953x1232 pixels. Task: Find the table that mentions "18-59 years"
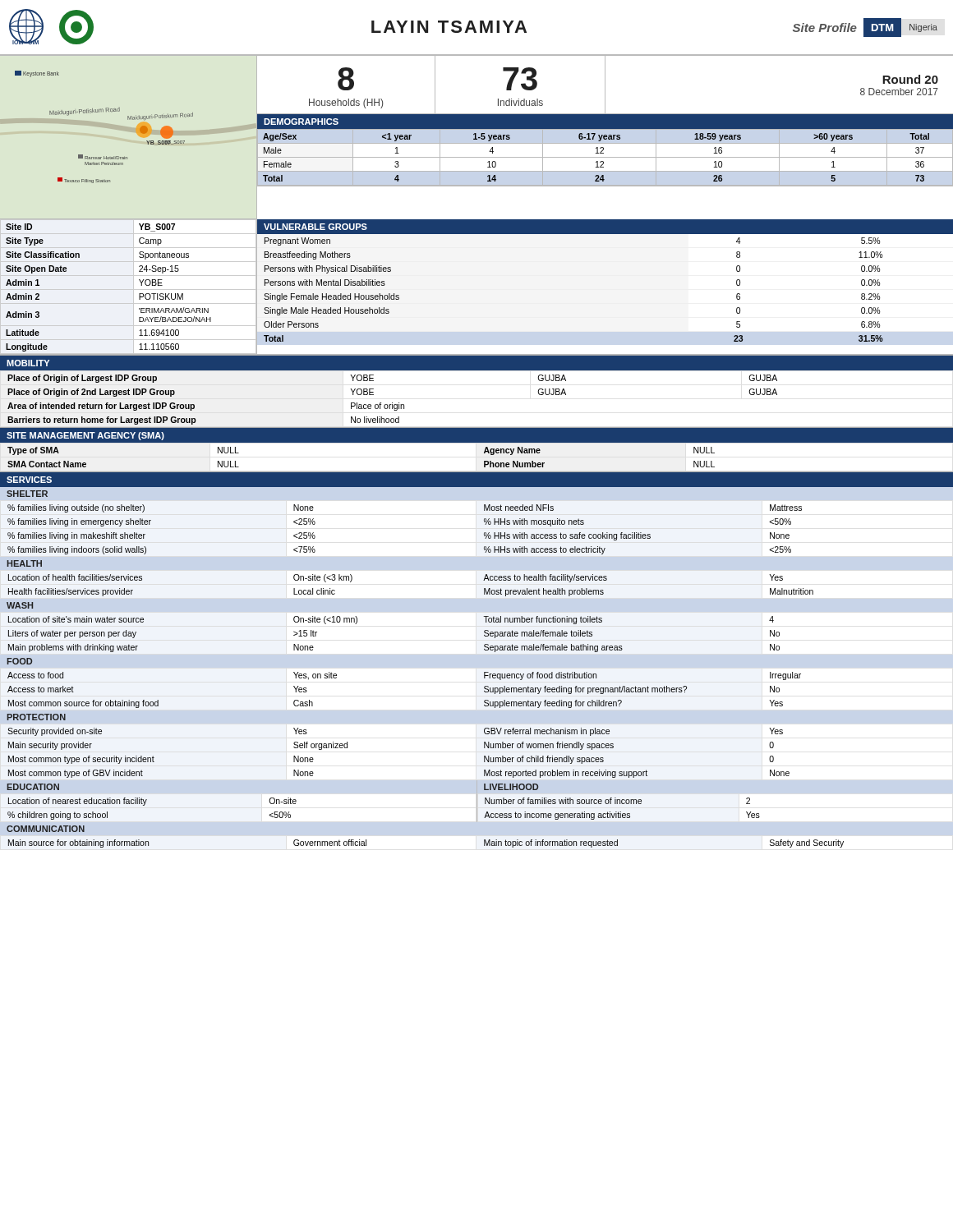coord(605,150)
